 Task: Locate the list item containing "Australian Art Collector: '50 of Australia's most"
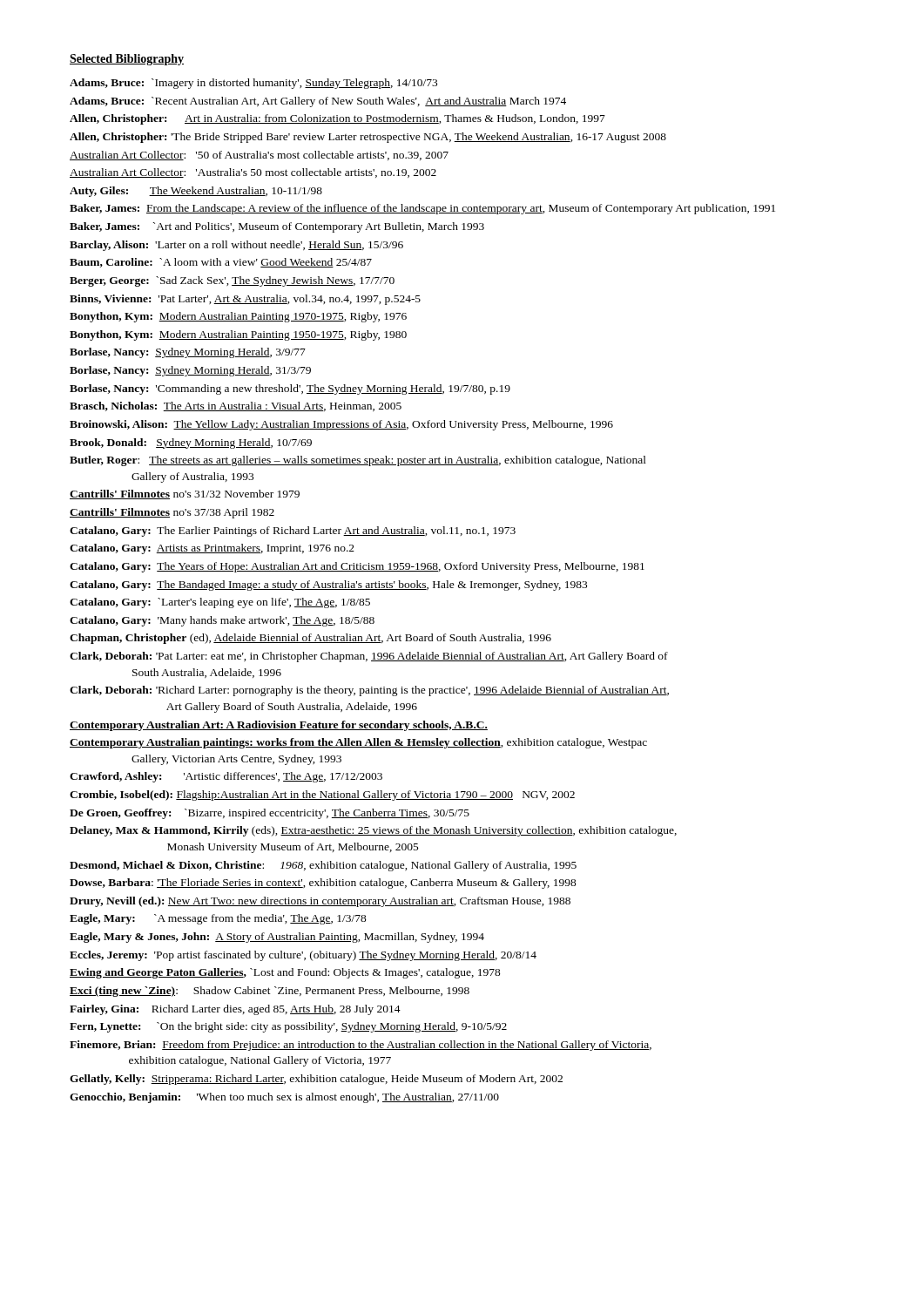tap(259, 154)
